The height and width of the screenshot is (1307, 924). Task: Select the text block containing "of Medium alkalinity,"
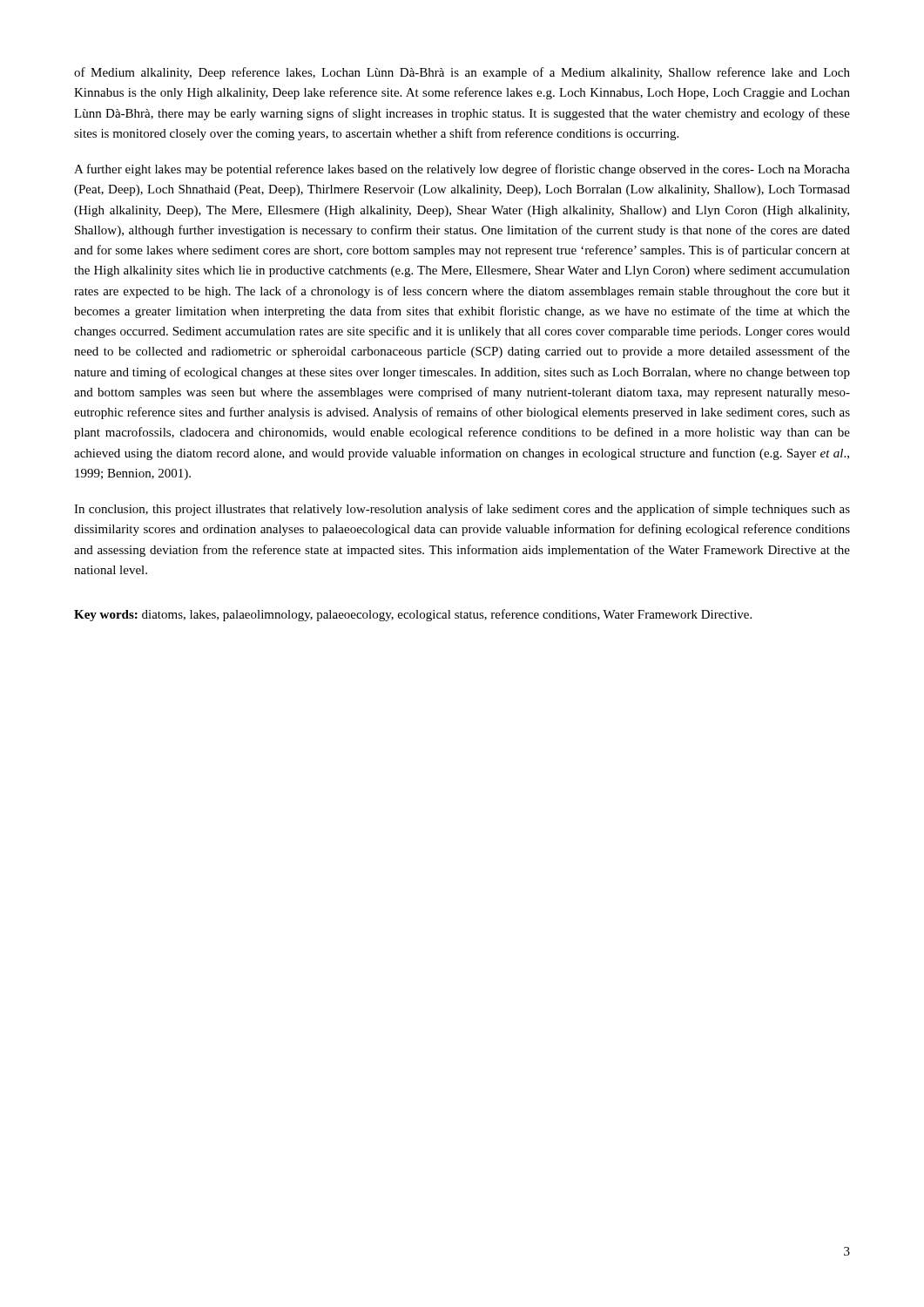pos(462,103)
